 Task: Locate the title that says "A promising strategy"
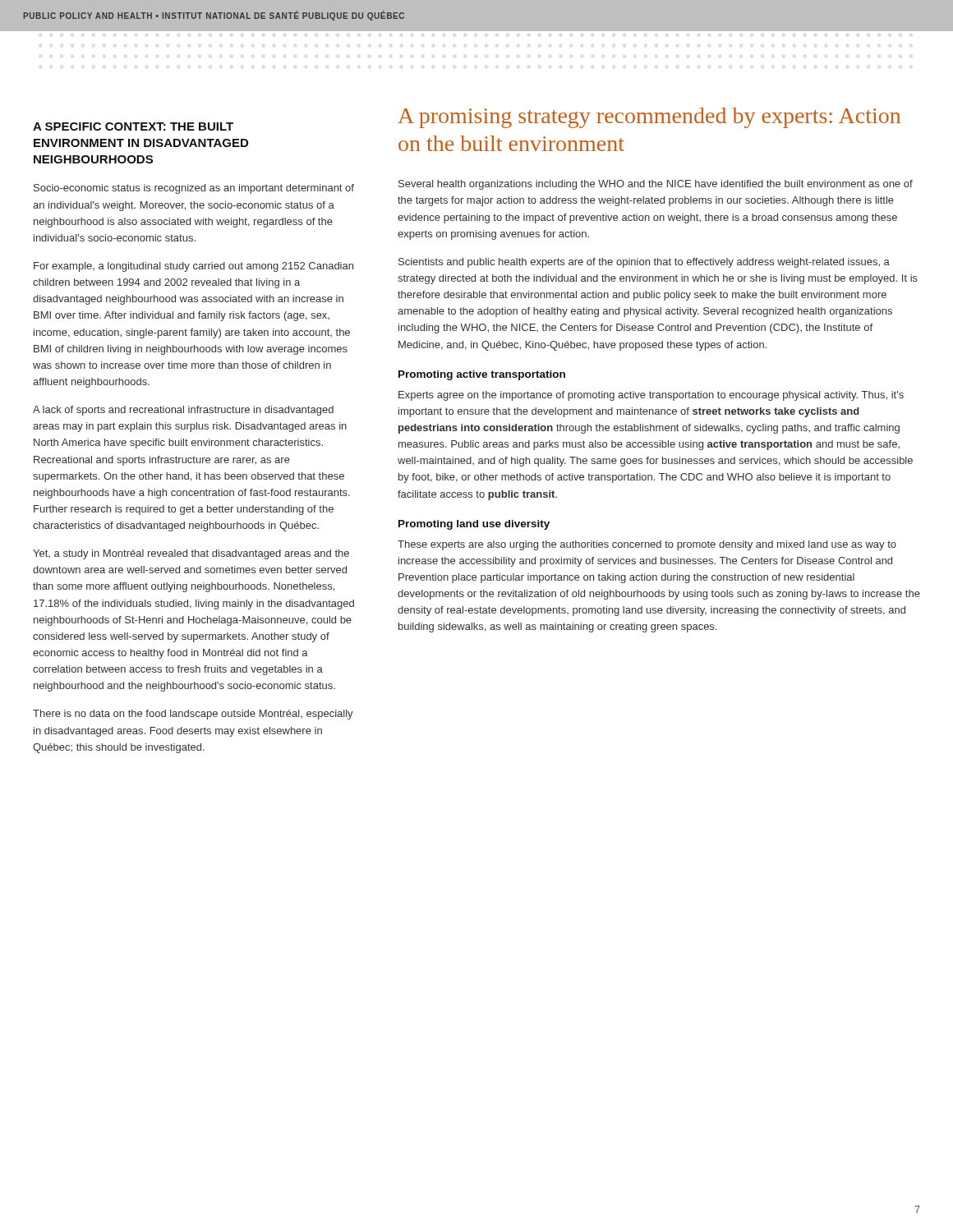[x=649, y=129]
